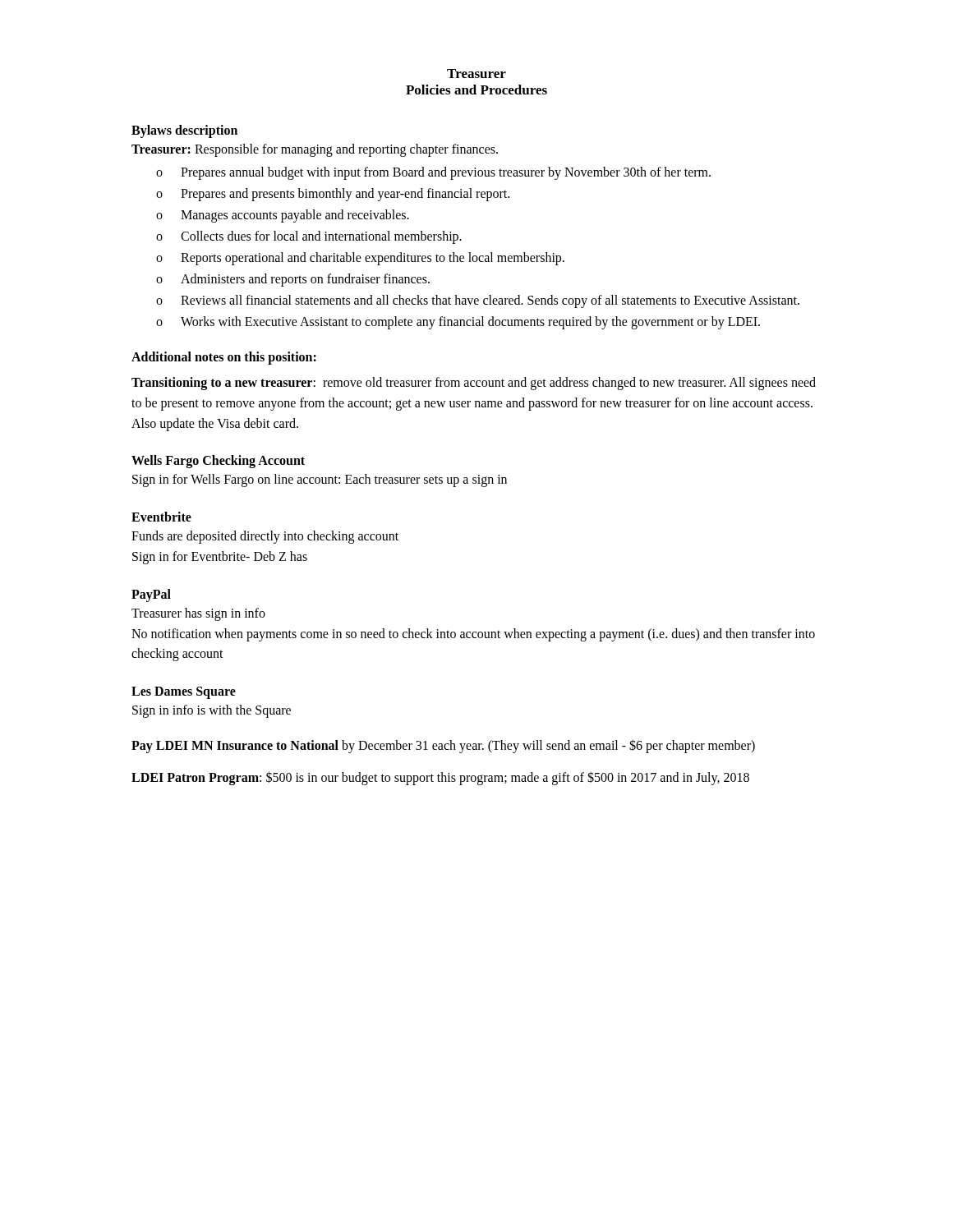Navigate to the element starting "Additional notes on this"

tap(224, 357)
